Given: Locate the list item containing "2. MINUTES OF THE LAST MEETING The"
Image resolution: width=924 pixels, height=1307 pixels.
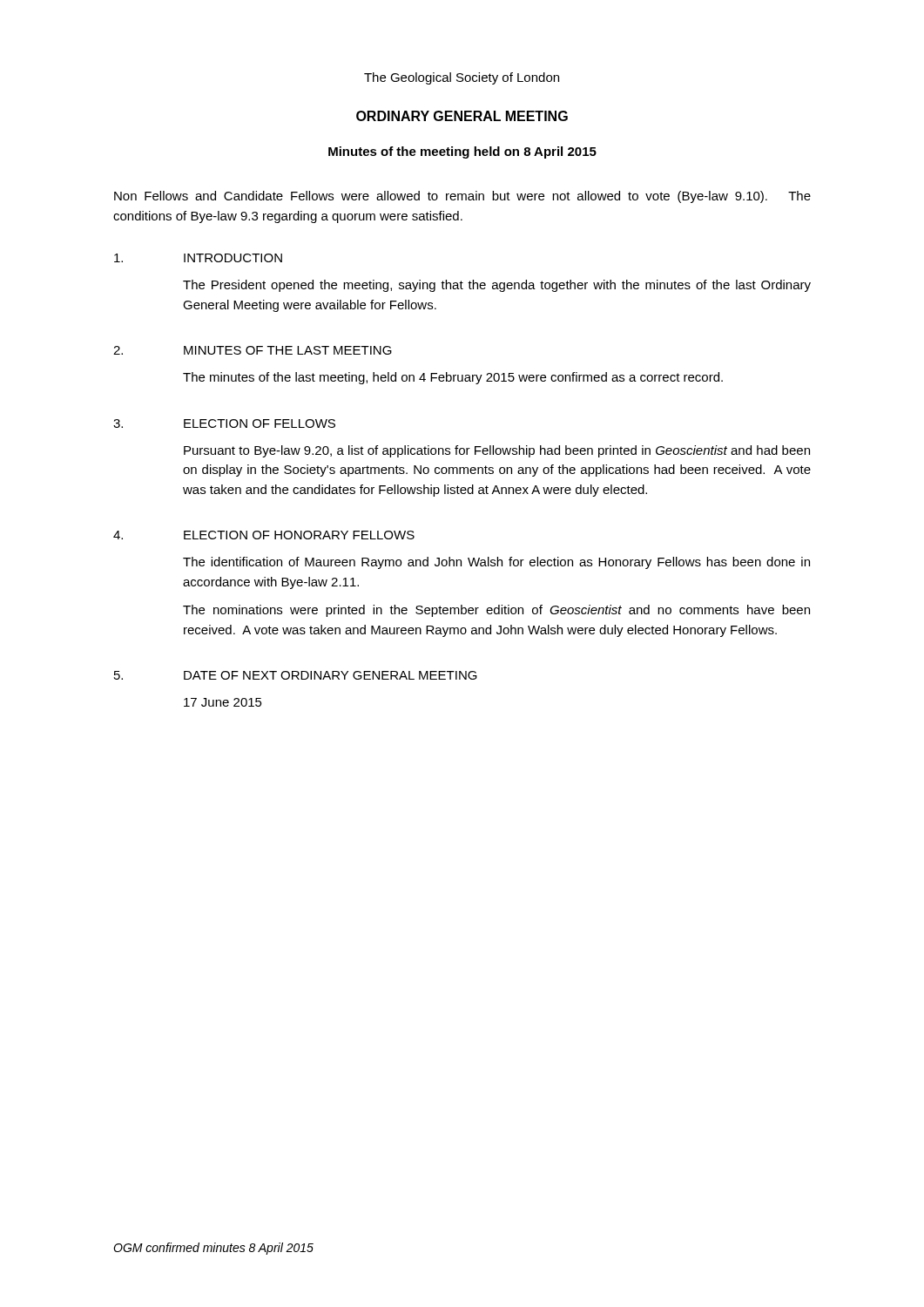Looking at the screenshot, I should tap(462, 369).
